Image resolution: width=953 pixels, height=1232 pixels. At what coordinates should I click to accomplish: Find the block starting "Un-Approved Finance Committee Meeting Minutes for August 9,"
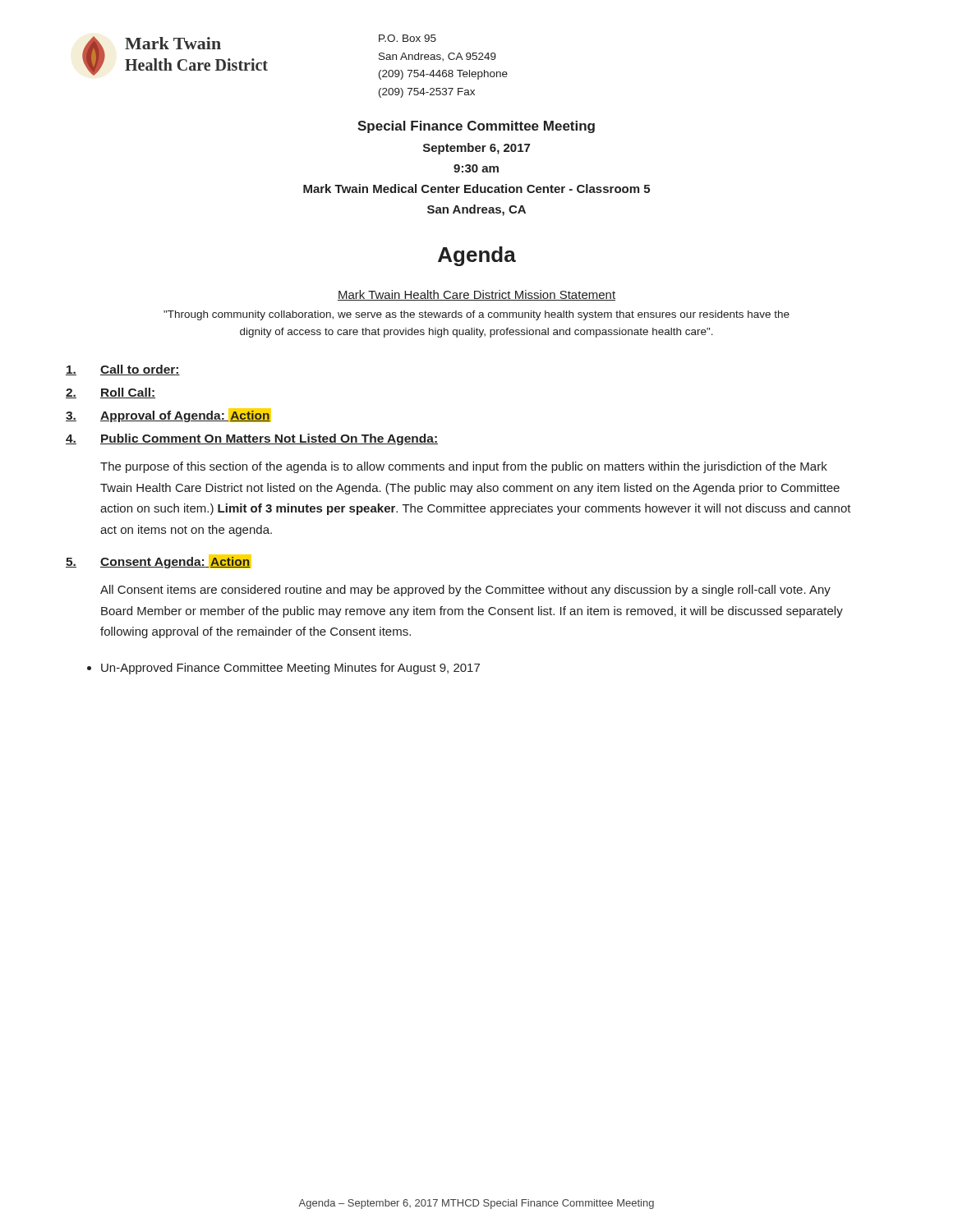point(290,667)
